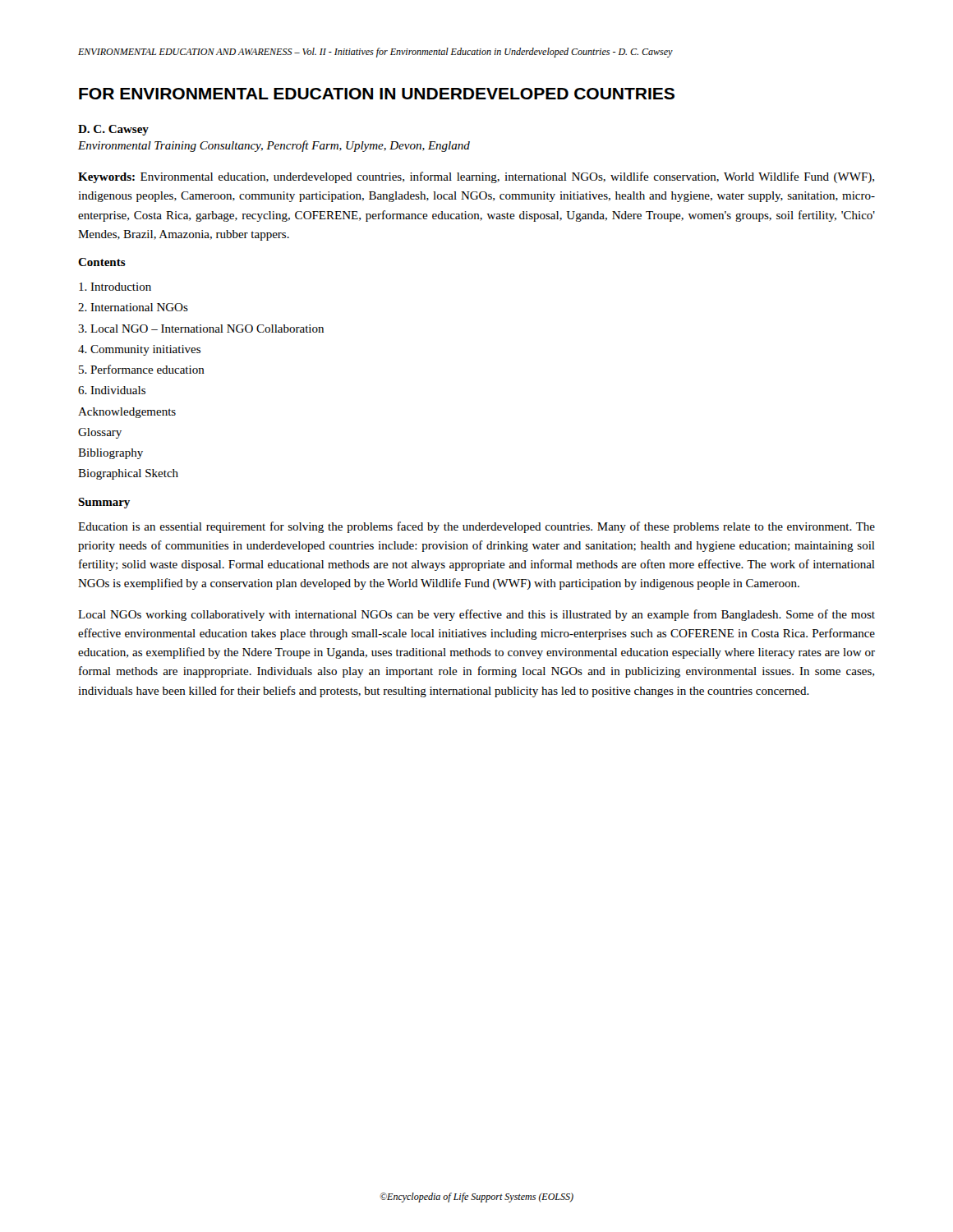
Task: Select the list item that reads "3. Local NGO – International"
Action: pos(201,328)
